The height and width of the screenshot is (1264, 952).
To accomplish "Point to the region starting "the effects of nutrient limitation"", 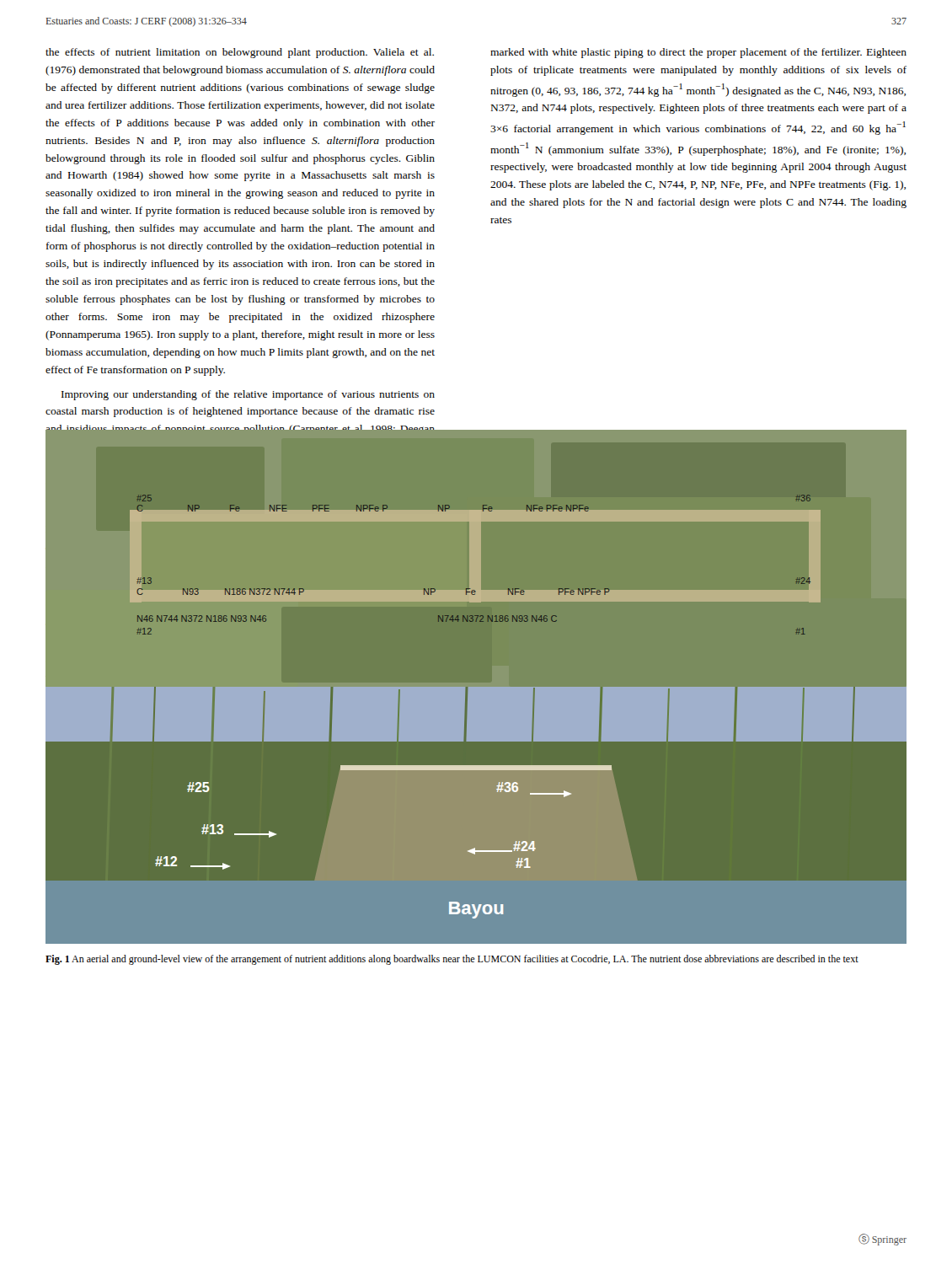I will coord(240,276).
